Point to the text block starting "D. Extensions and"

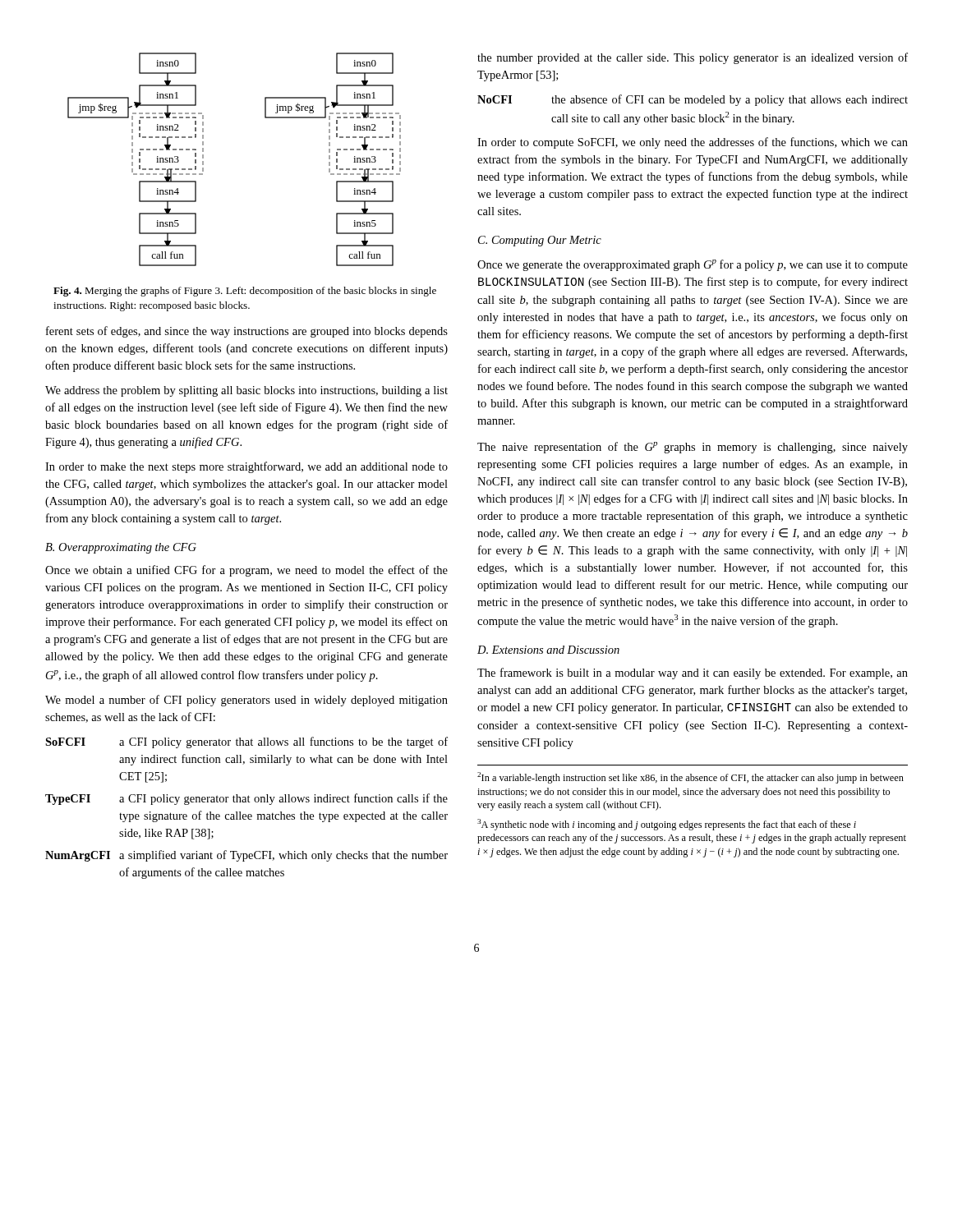pyautogui.click(x=548, y=650)
